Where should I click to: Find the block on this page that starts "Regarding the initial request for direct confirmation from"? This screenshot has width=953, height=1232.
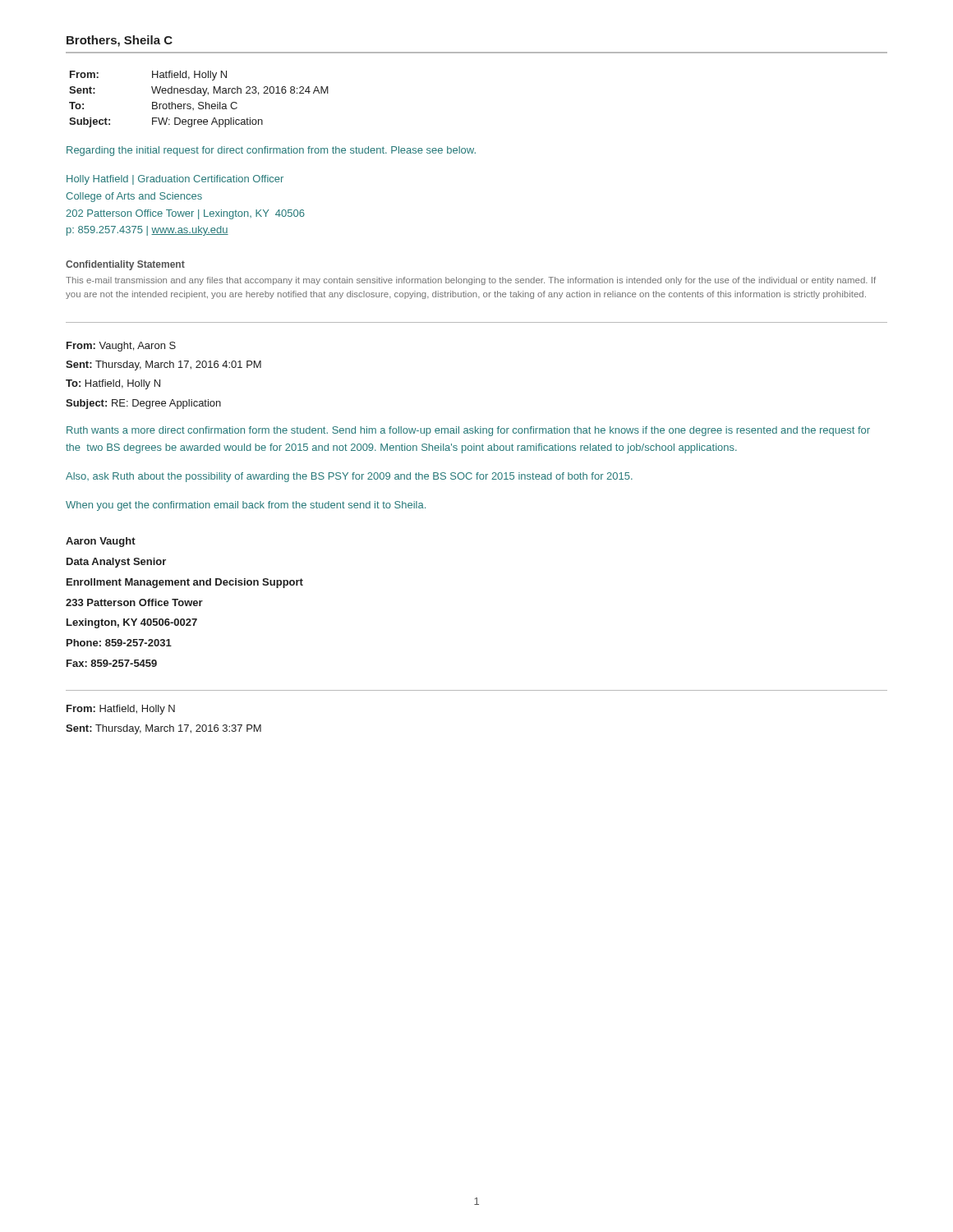point(271,150)
